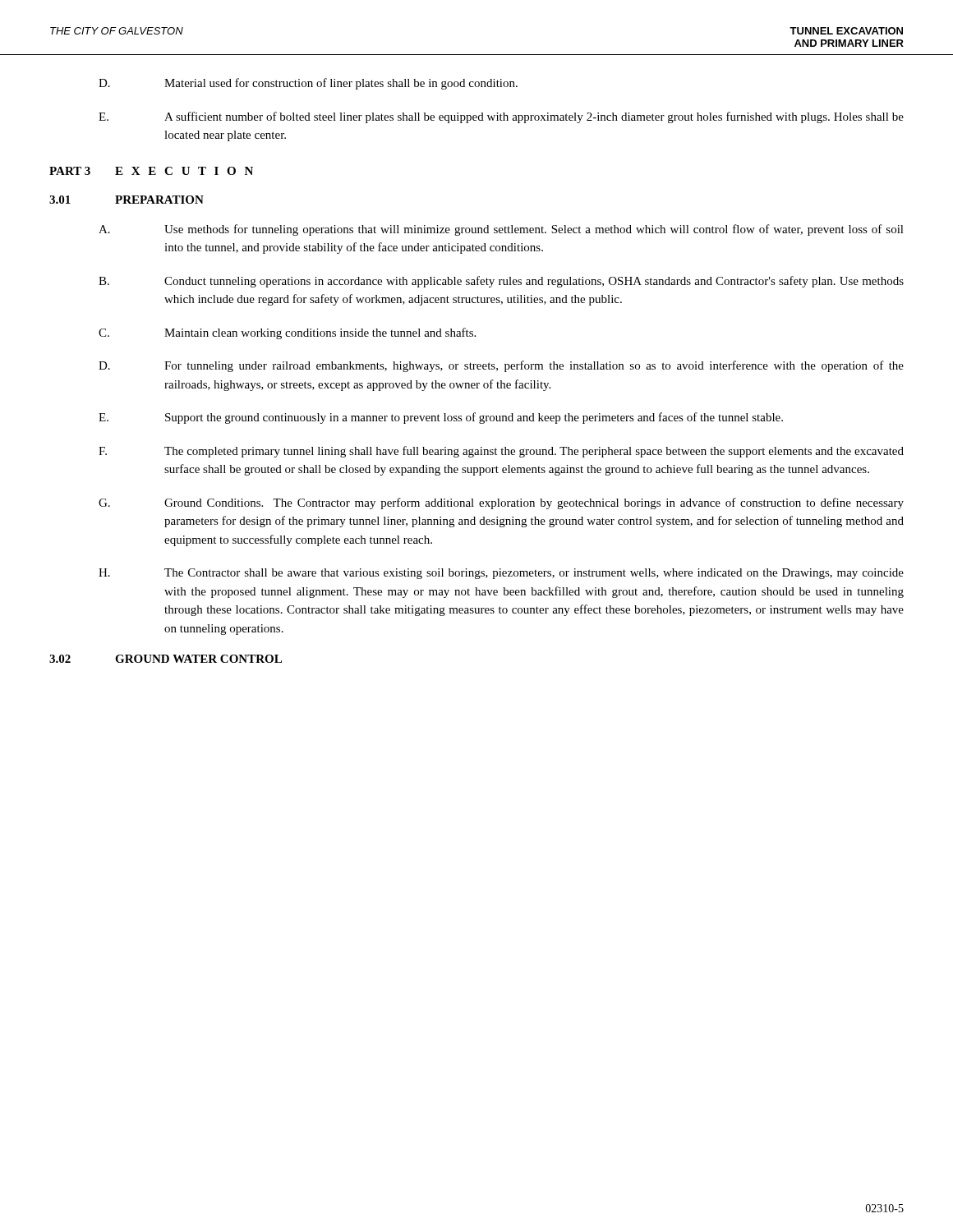Select the text starting "A. Use methods for"
The height and width of the screenshot is (1232, 953).
pyautogui.click(x=476, y=238)
